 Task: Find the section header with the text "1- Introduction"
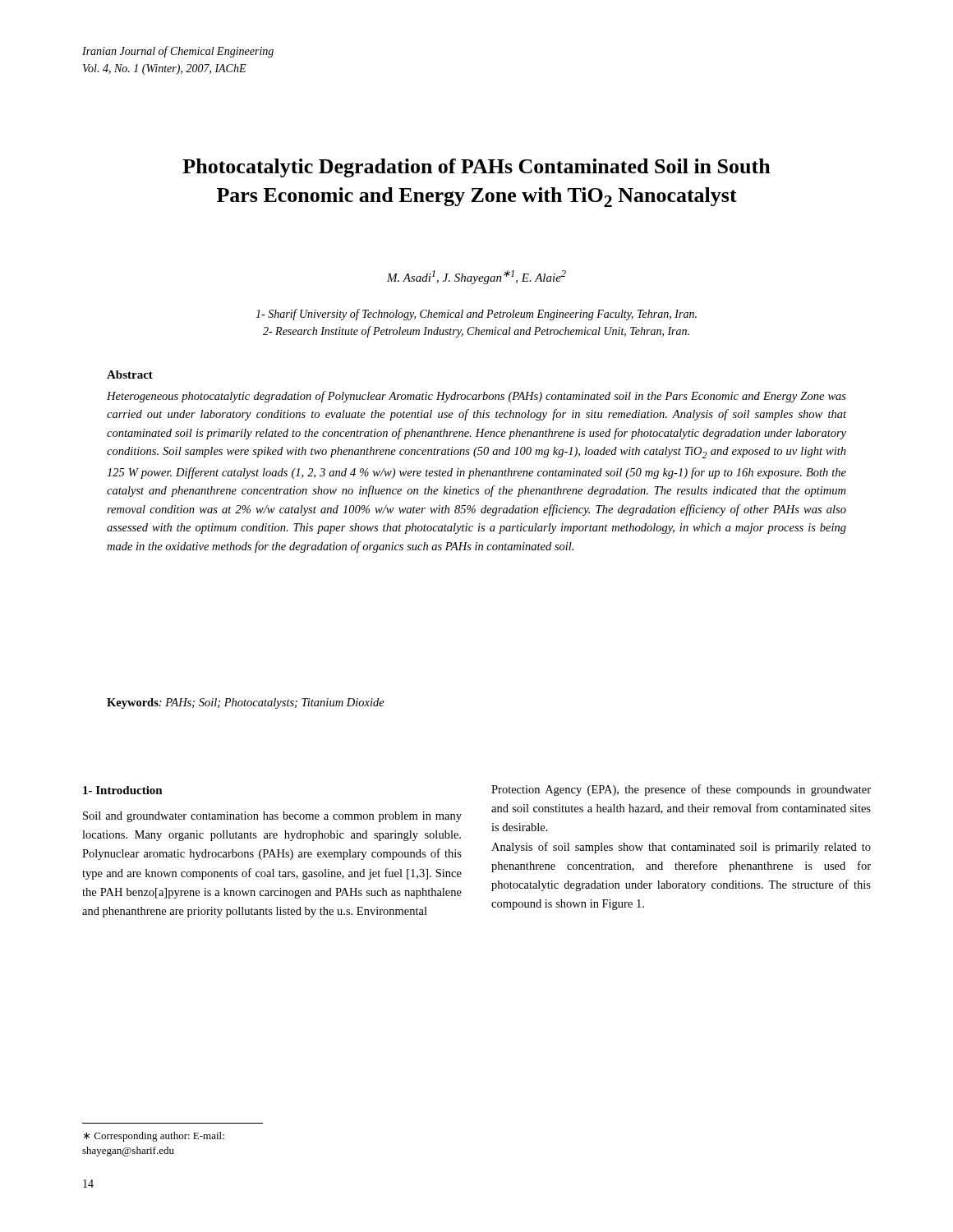click(122, 790)
